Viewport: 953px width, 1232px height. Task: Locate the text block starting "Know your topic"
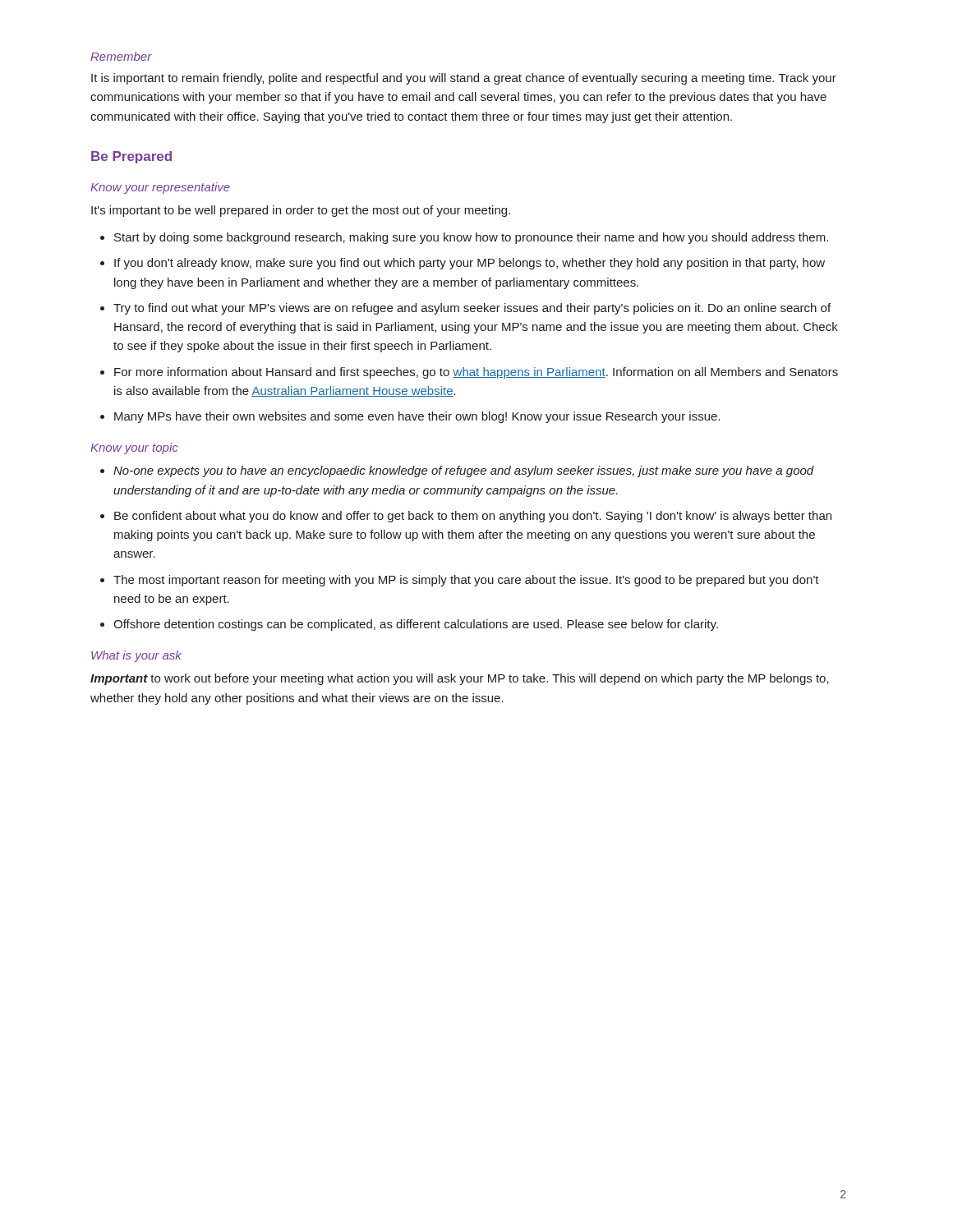134,447
